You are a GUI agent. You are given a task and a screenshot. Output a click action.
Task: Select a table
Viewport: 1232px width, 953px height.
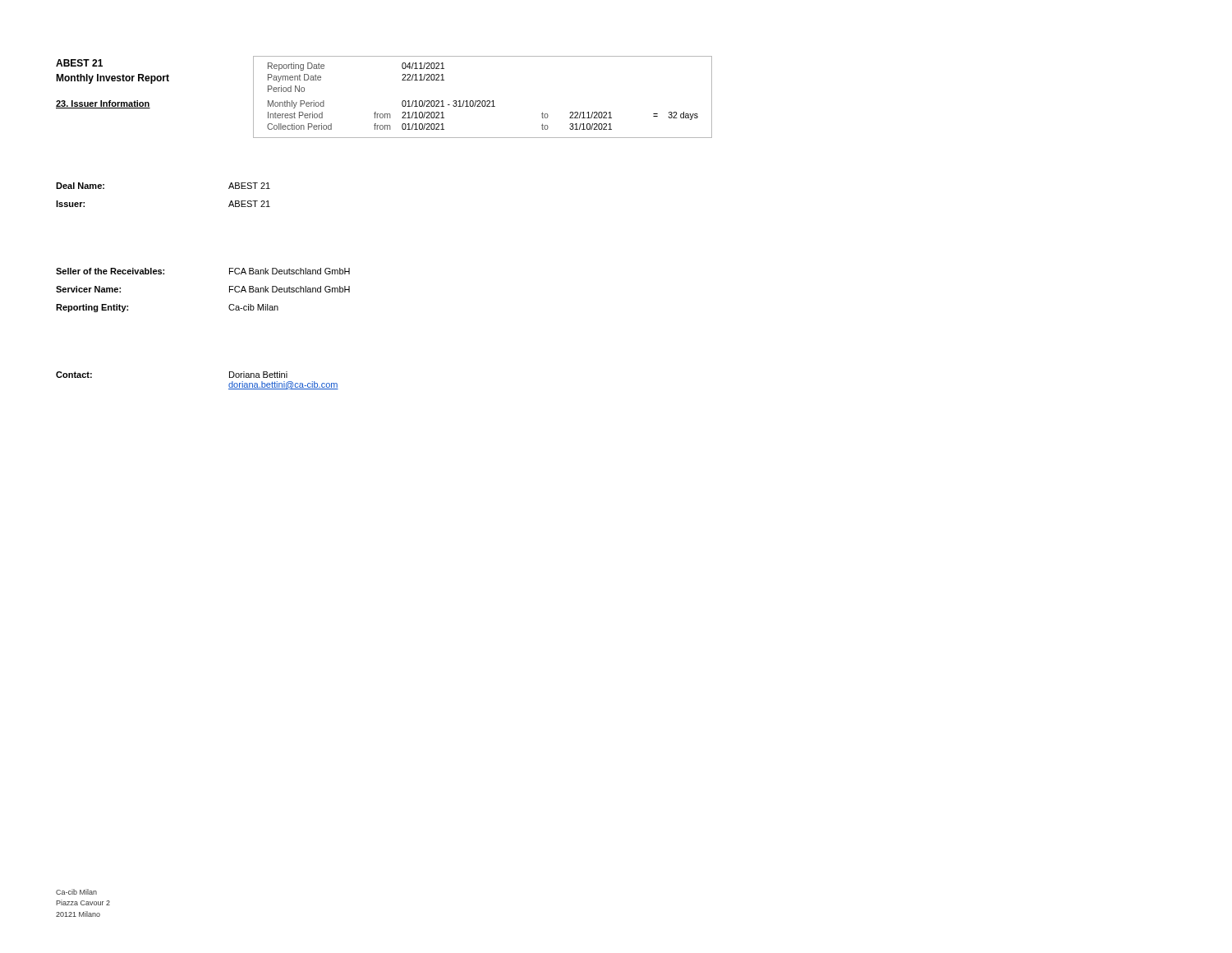point(482,97)
